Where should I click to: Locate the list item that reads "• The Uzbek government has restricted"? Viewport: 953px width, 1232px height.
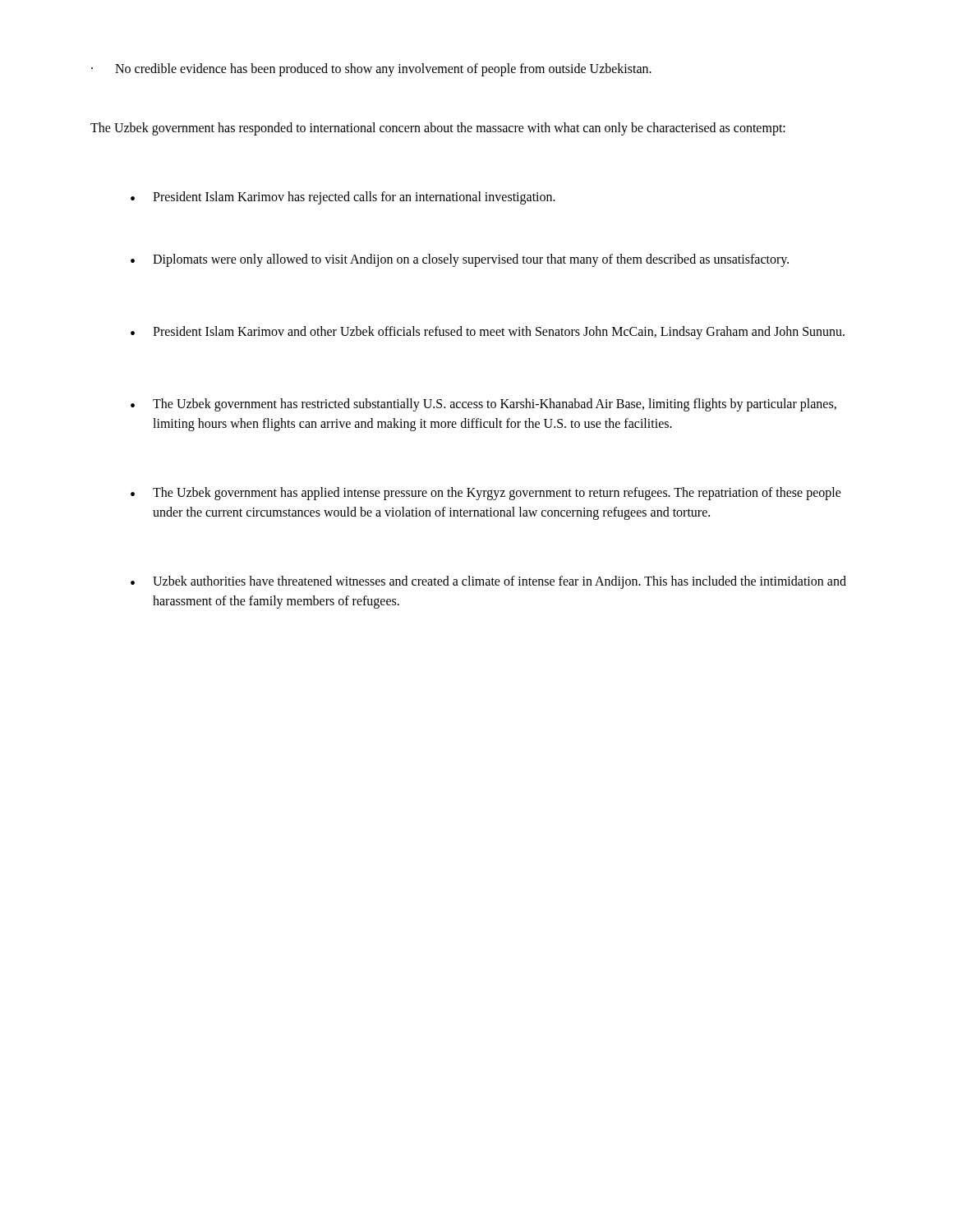(496, 414)
